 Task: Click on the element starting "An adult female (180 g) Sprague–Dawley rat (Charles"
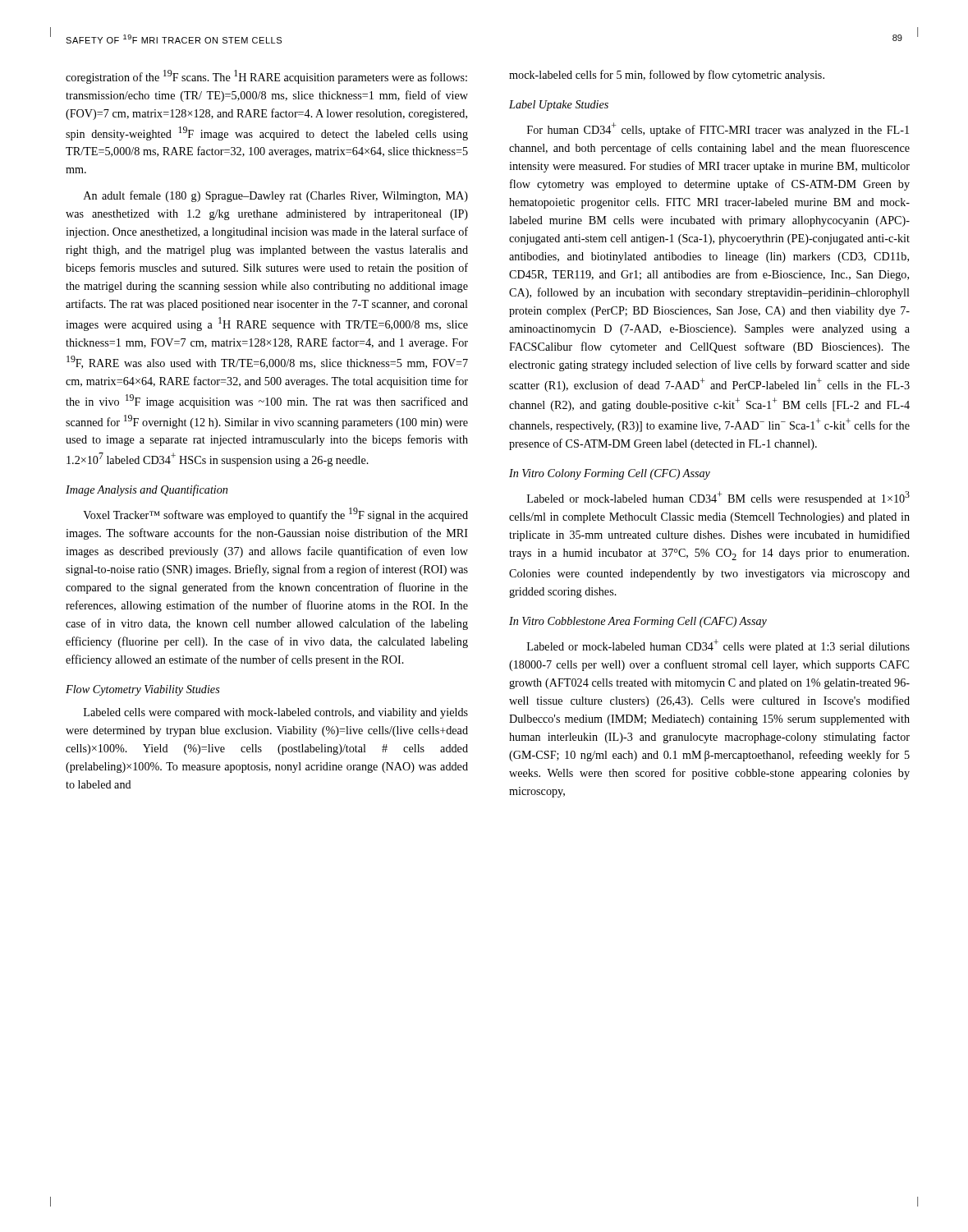(x=267, y=328)
